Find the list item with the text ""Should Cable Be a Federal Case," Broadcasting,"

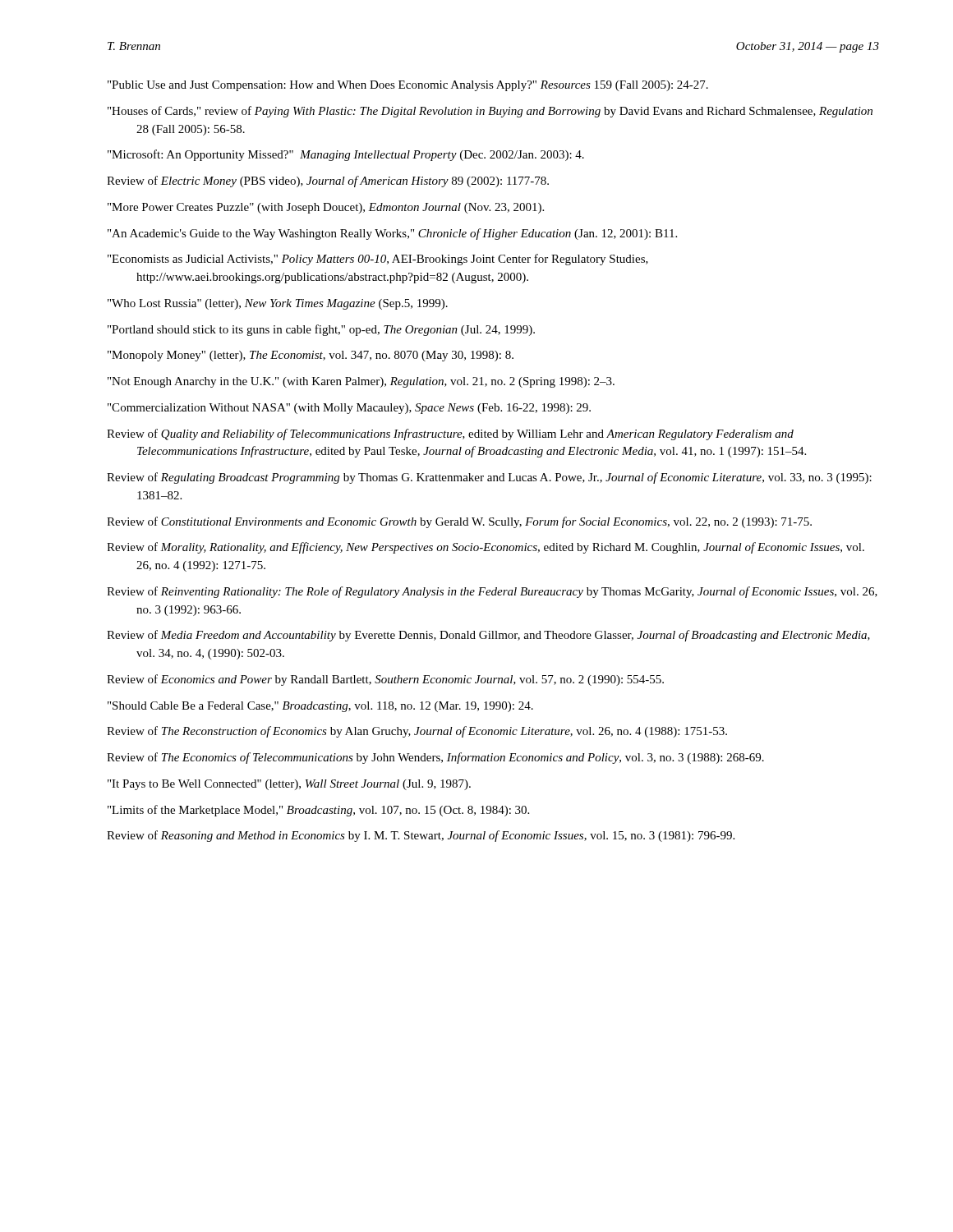(x=320, y=705)
